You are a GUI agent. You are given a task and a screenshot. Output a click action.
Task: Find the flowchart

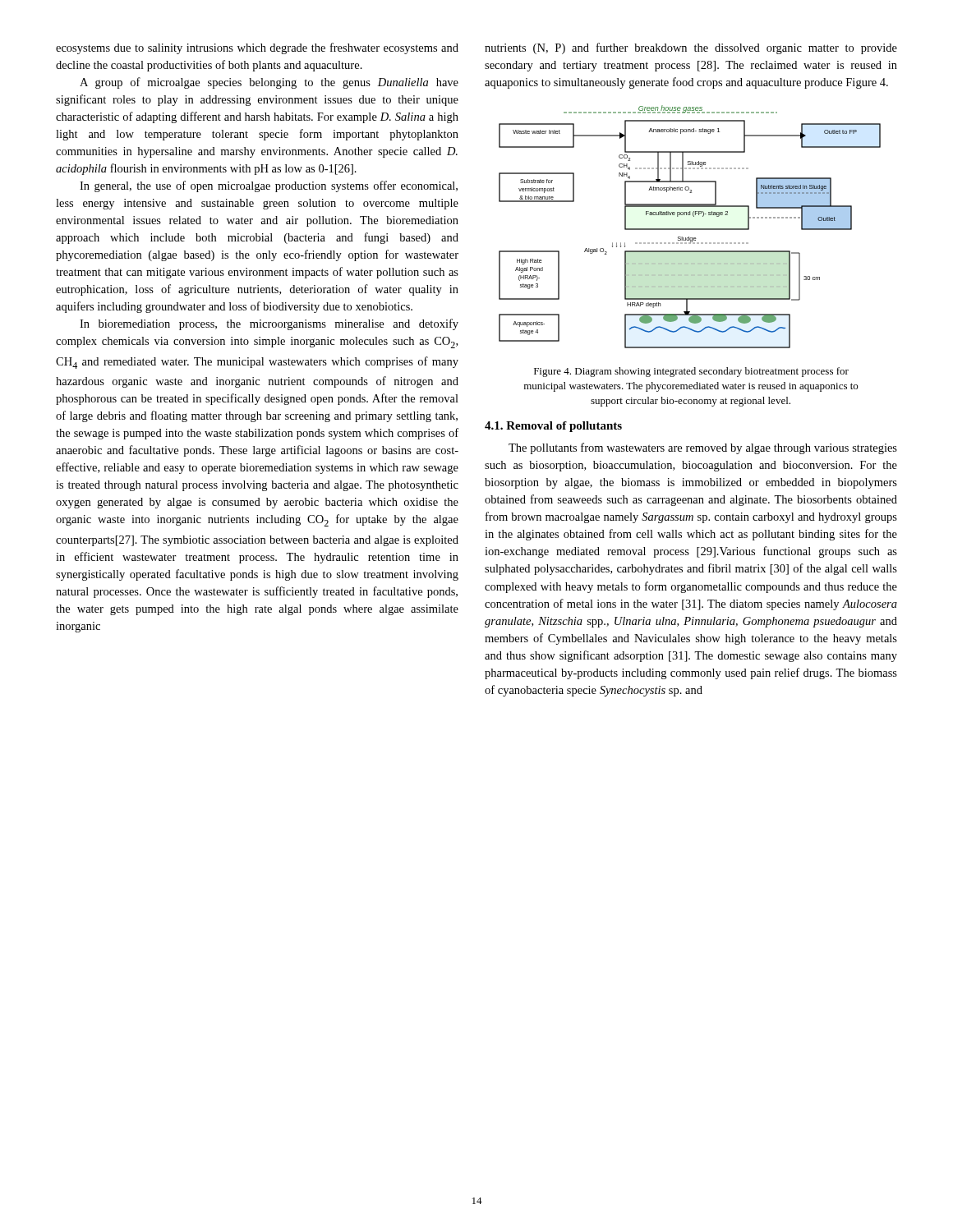click(691, 229)
